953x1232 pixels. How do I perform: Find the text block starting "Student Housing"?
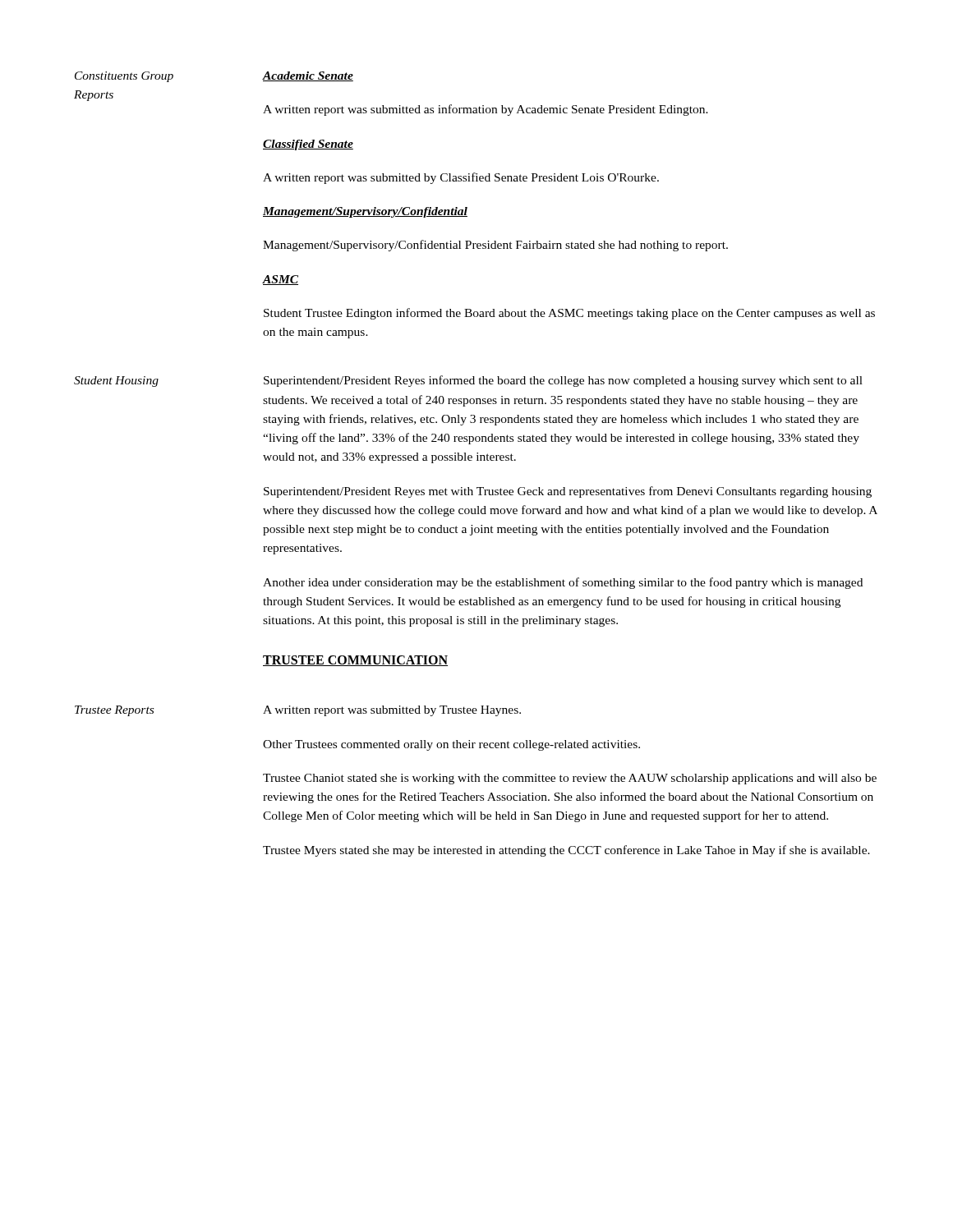(x=116, y=380)
